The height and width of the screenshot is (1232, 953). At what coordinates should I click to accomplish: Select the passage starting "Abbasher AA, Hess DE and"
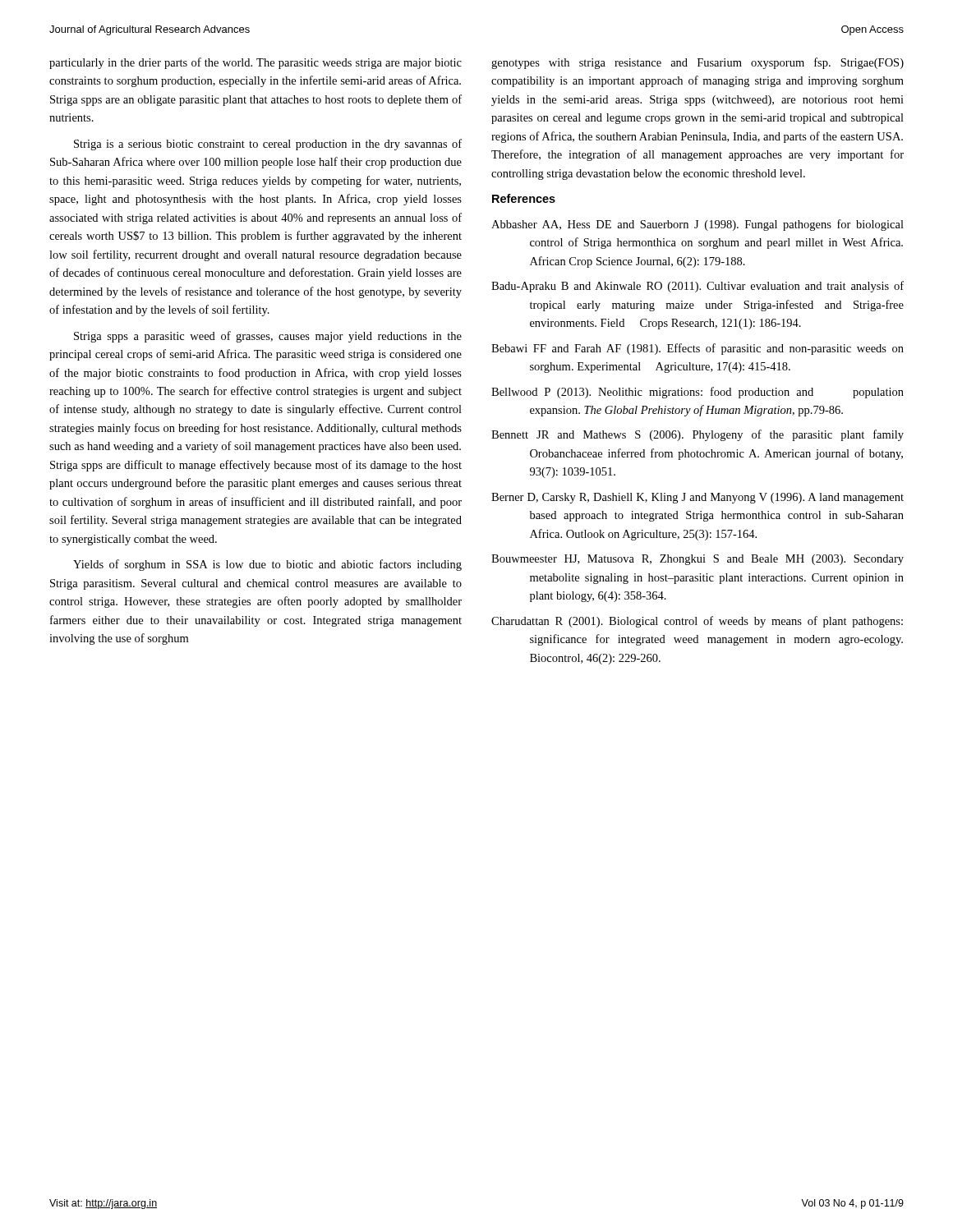(x=698, y=242)
